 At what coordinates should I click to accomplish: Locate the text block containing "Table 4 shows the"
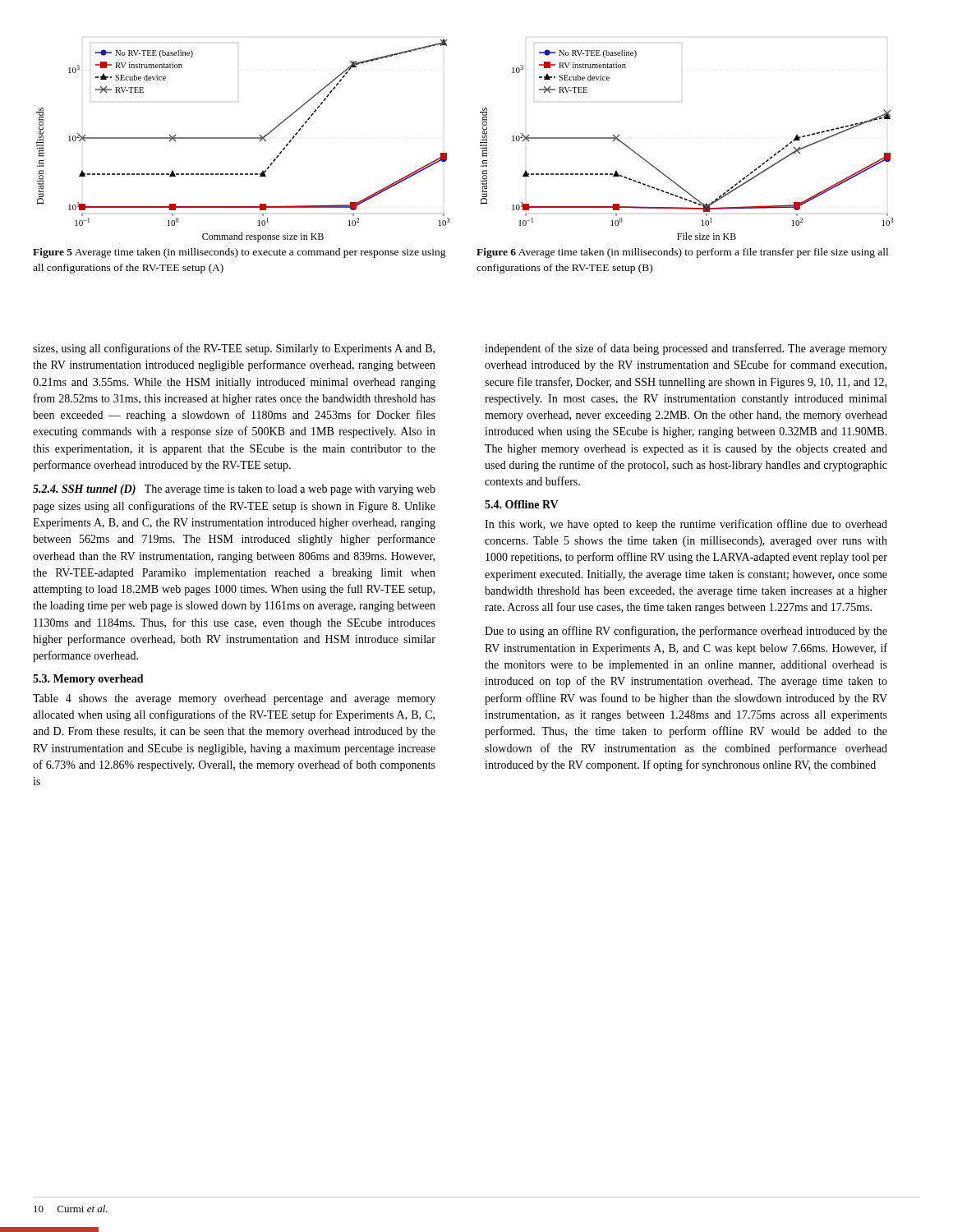(234, 740)
